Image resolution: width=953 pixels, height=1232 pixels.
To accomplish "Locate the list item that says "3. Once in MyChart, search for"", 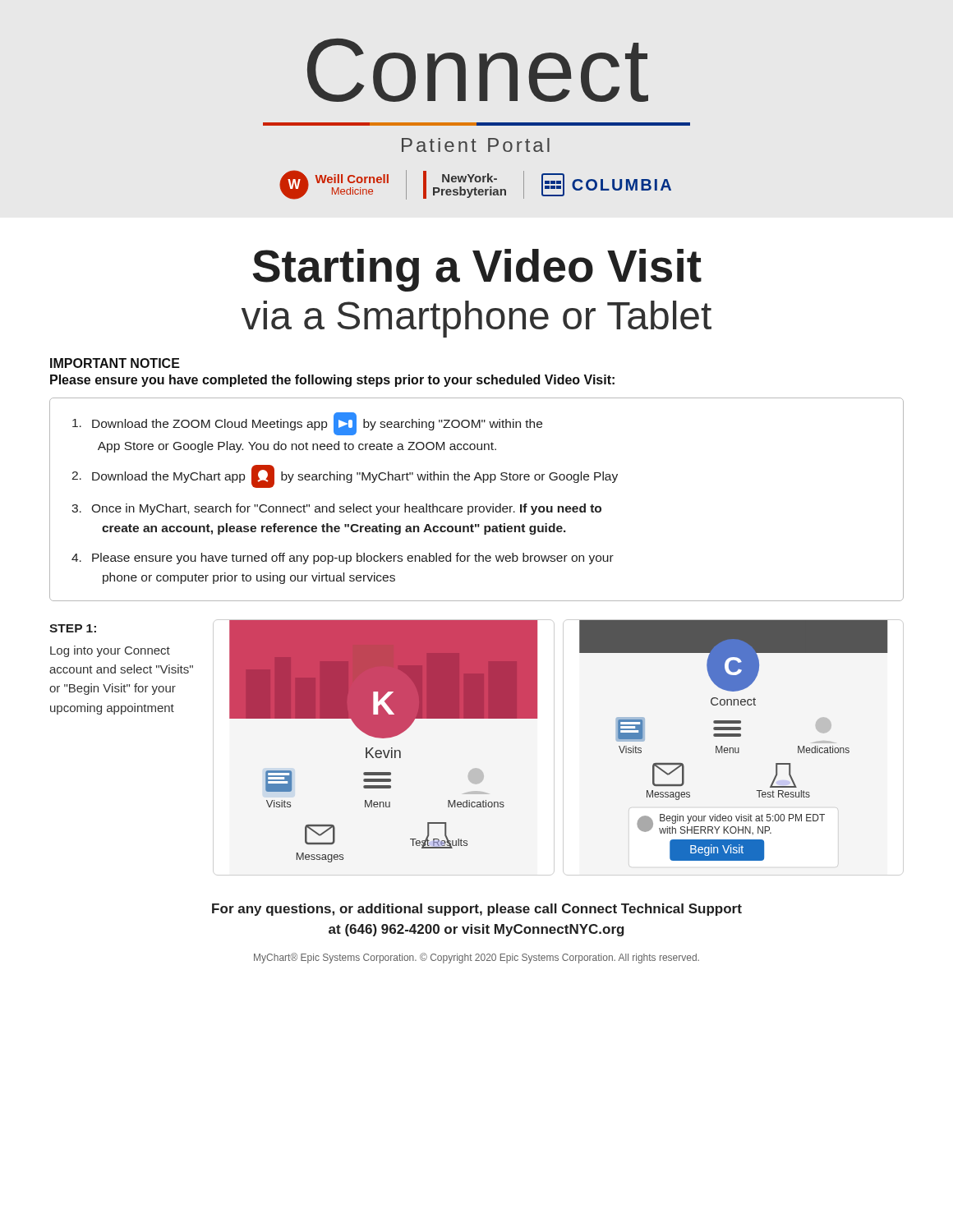I will [337, 518].
